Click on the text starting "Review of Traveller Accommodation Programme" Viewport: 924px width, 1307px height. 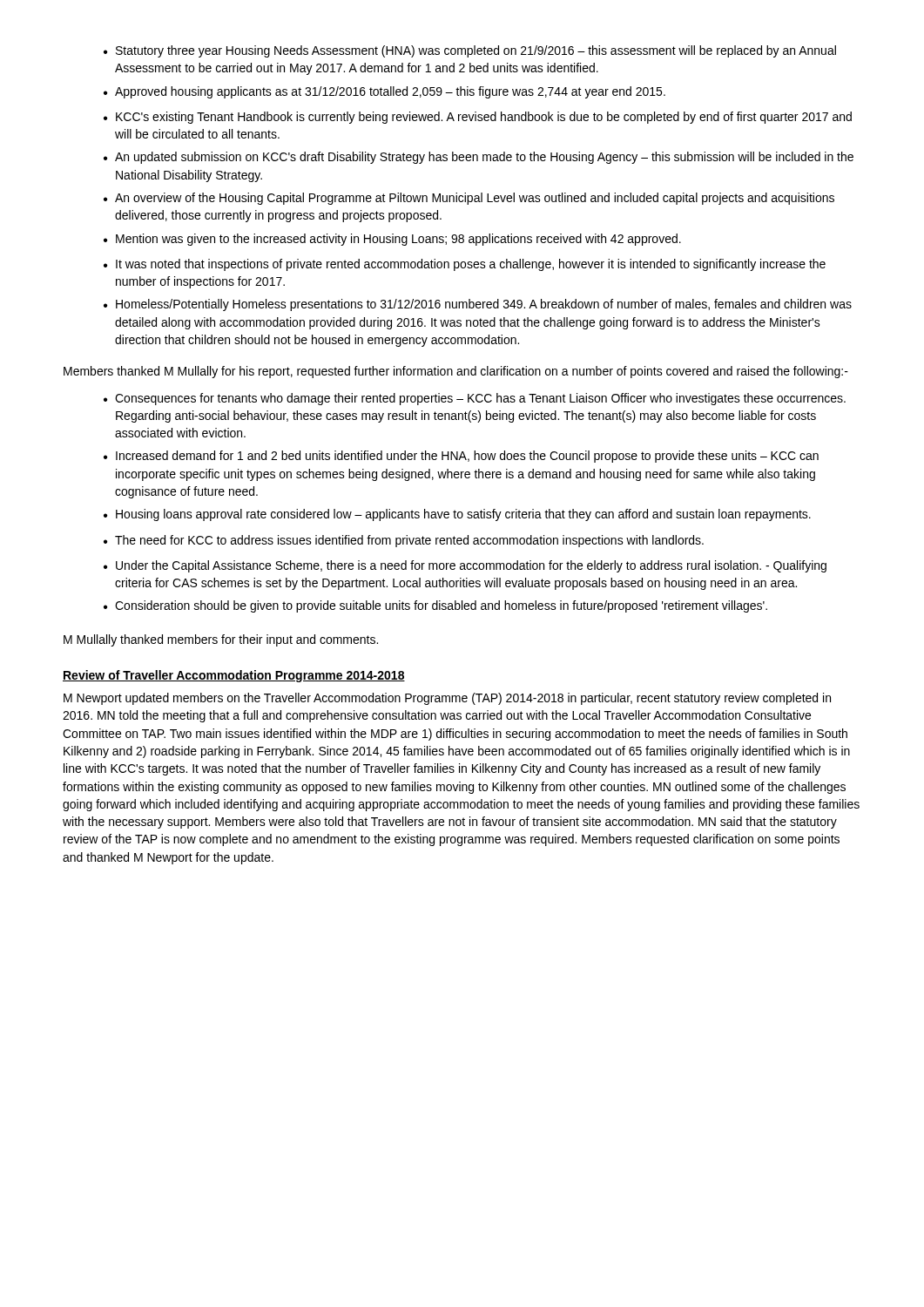click(234, 675)
